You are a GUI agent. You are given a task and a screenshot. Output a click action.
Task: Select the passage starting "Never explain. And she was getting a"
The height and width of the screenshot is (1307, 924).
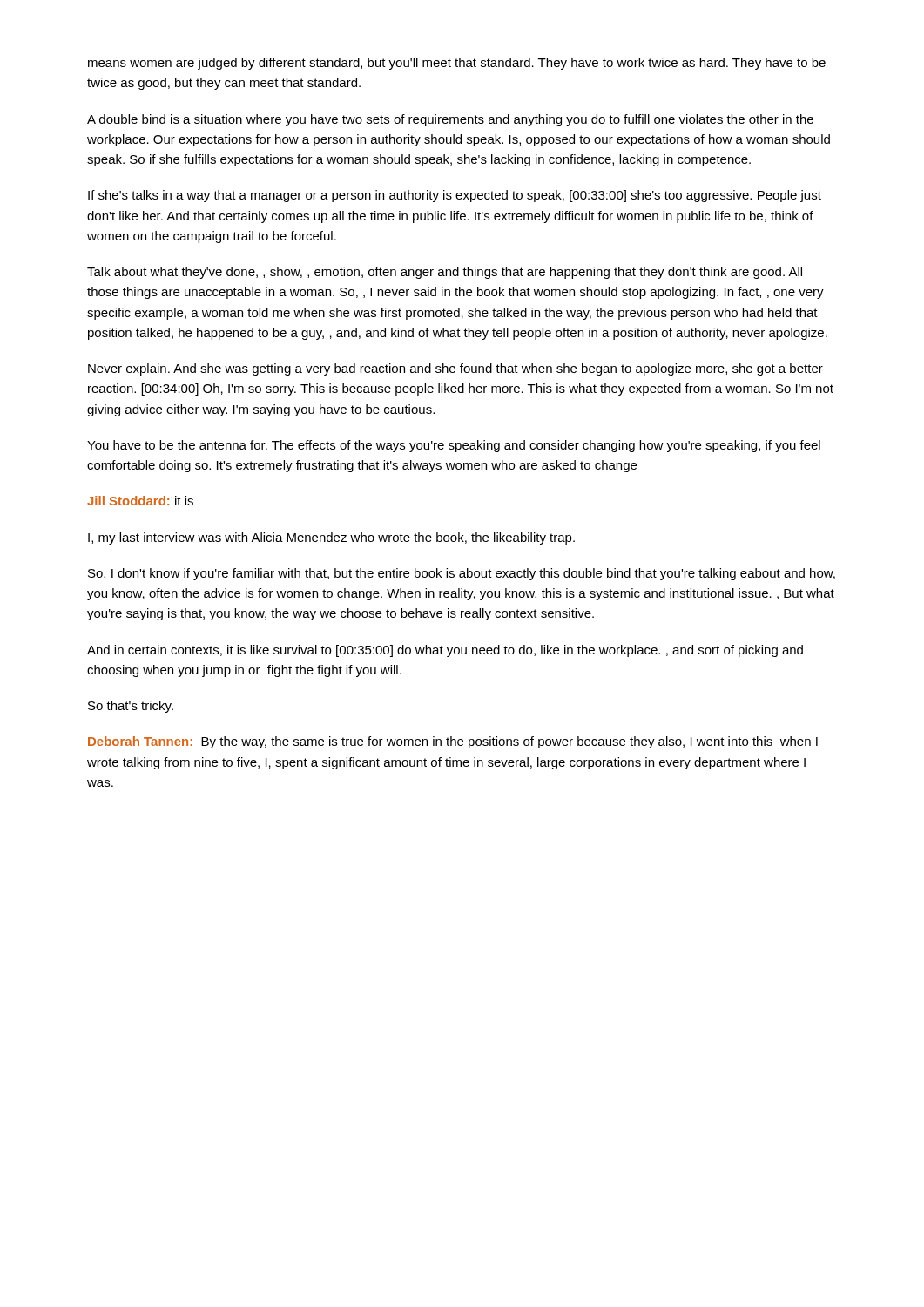(460, 388)
